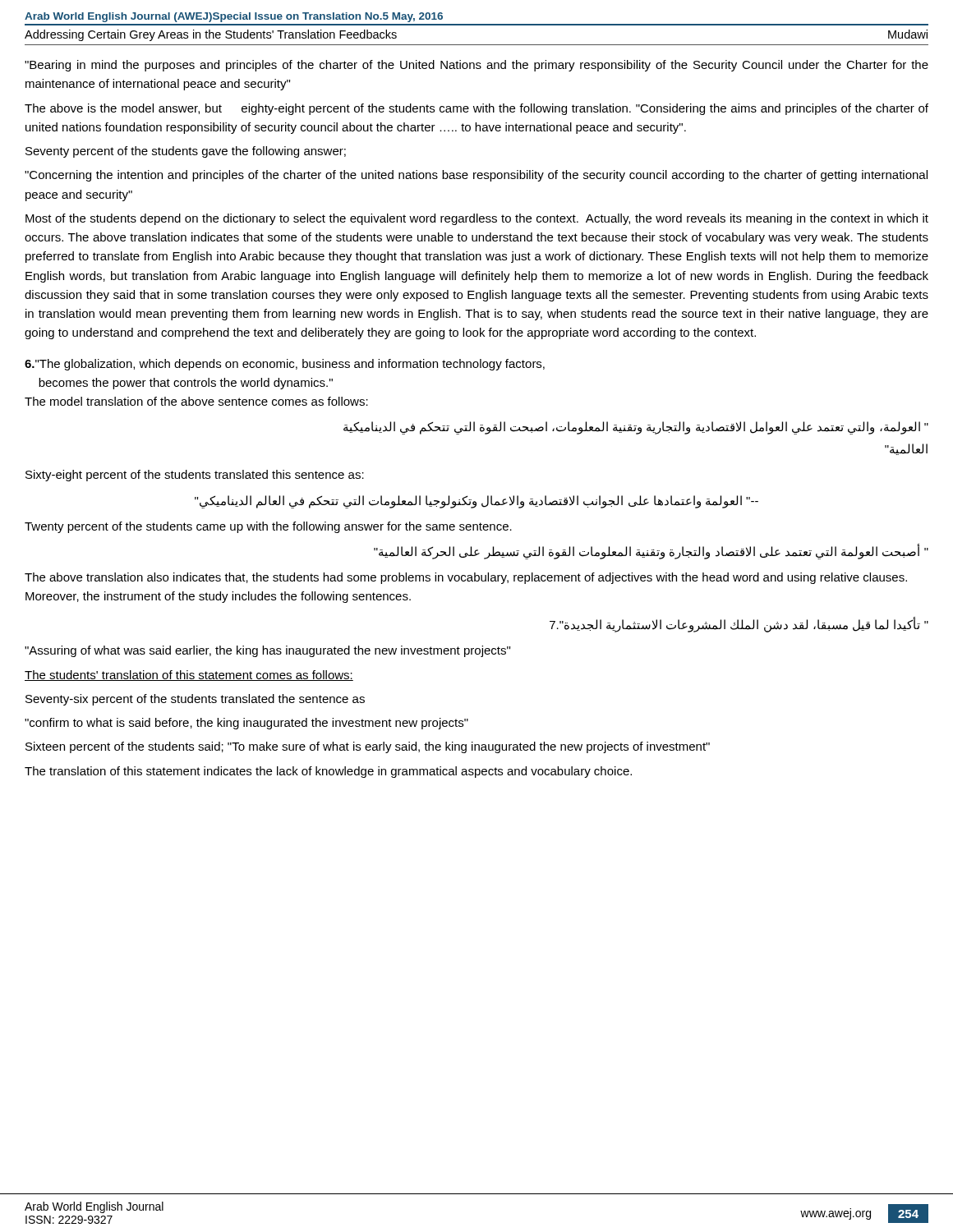Viewport: 953px width, 1232px height.
Task: Locate the passage starting "Twenty percent of the students came"
Action: pos(269,526)
